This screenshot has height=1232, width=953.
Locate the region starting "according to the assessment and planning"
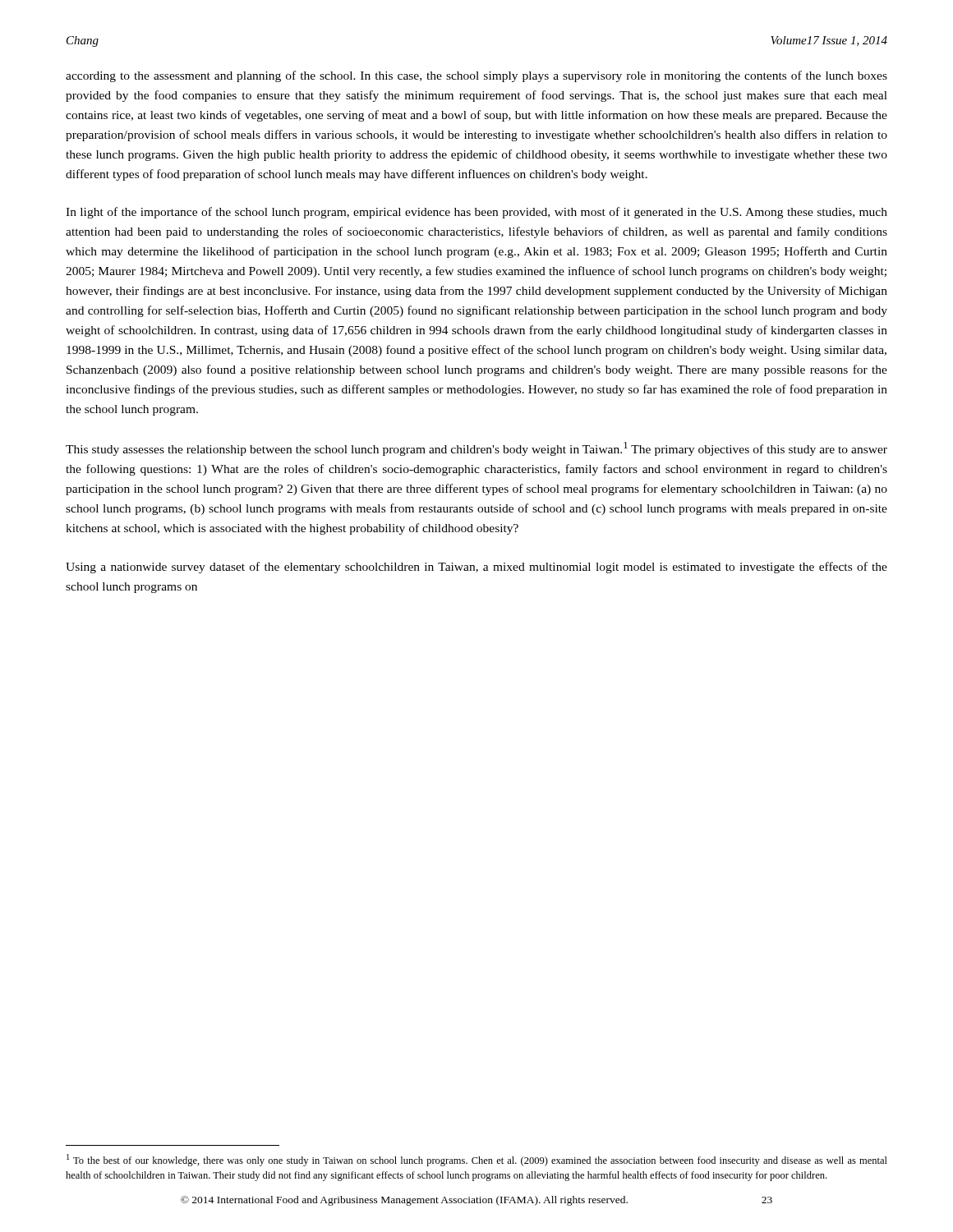point(476,124)
